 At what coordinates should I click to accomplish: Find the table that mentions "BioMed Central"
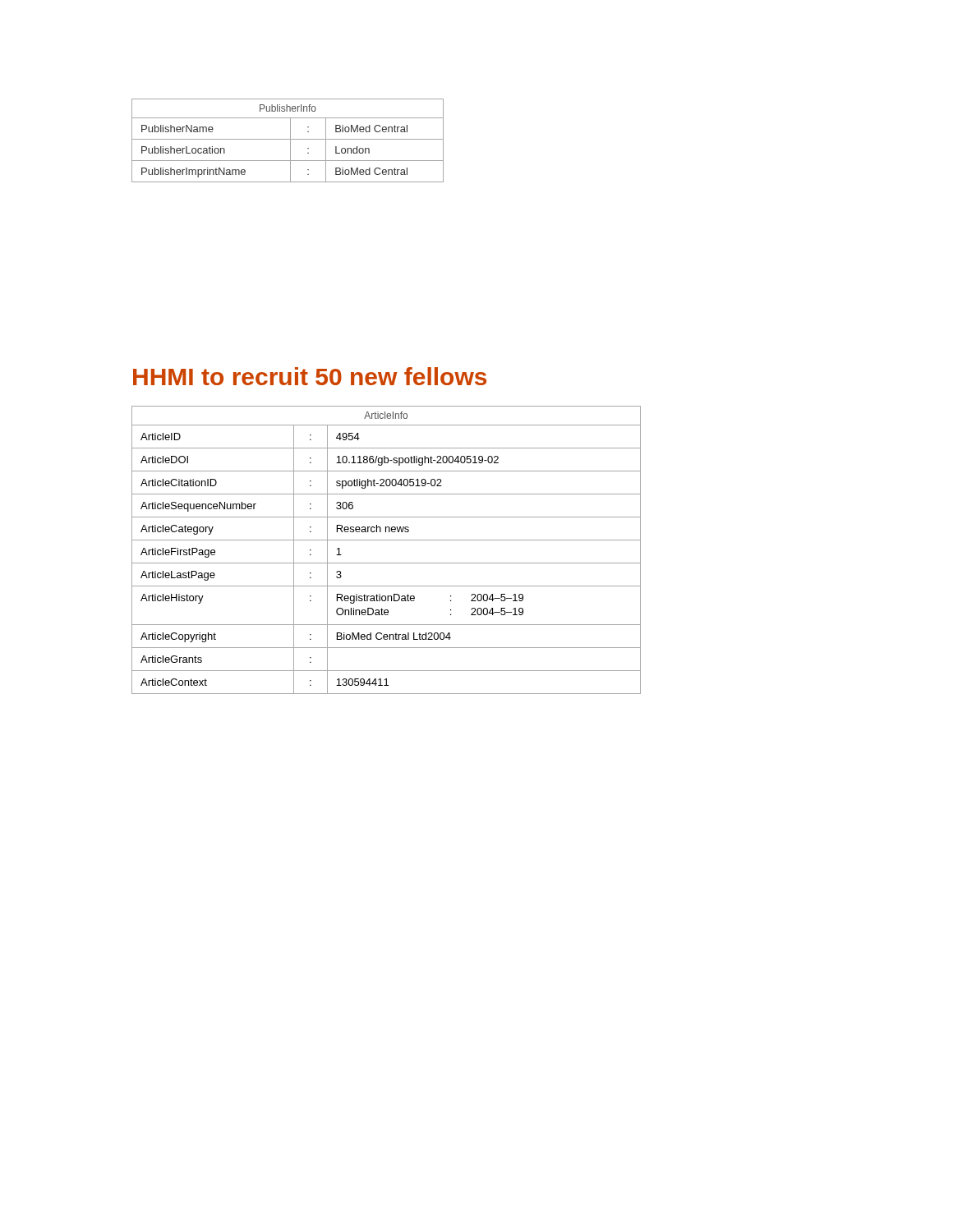click(419, 140)
